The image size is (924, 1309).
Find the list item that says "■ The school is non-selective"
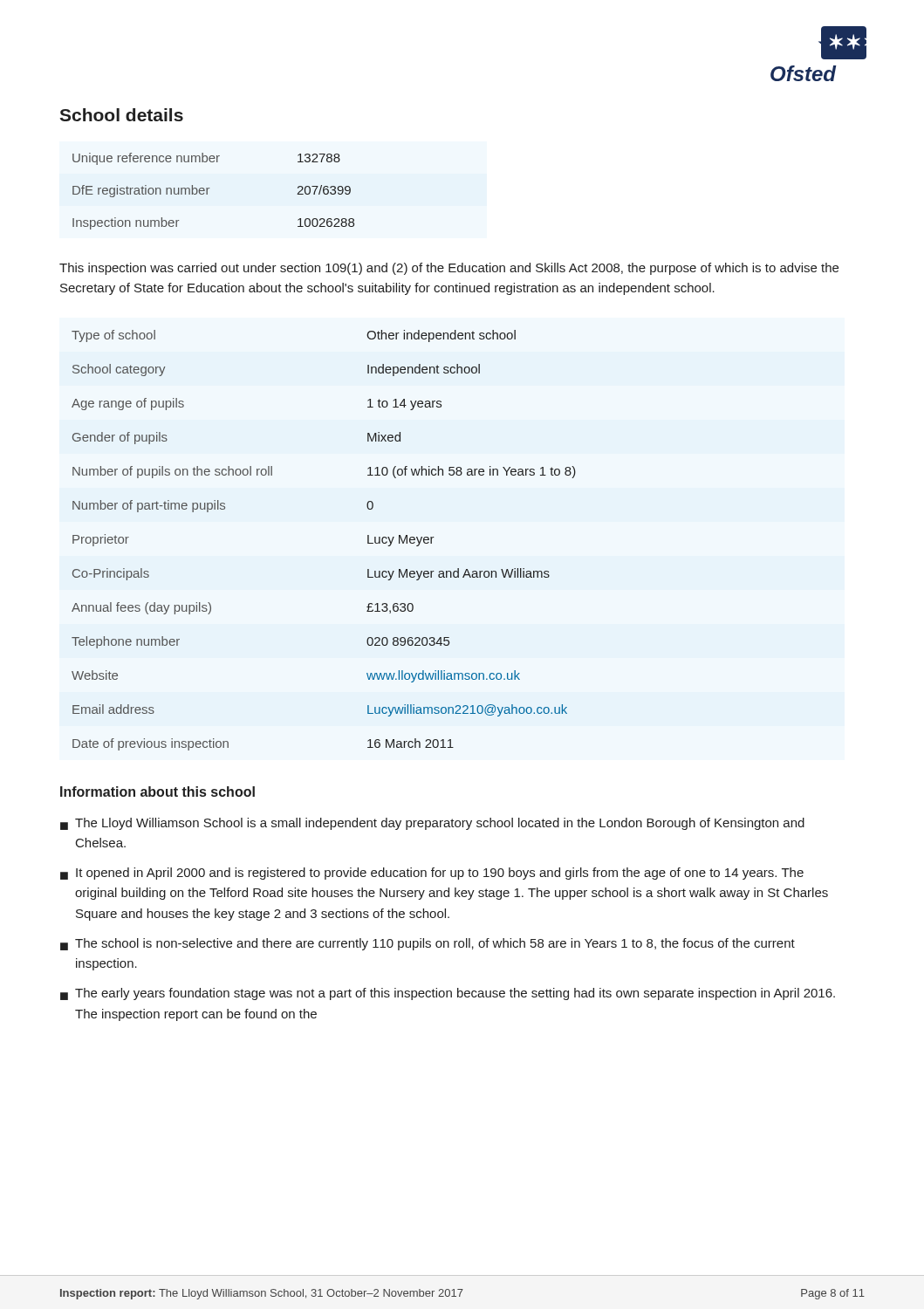pyautogui.click(x=452, y=953)
